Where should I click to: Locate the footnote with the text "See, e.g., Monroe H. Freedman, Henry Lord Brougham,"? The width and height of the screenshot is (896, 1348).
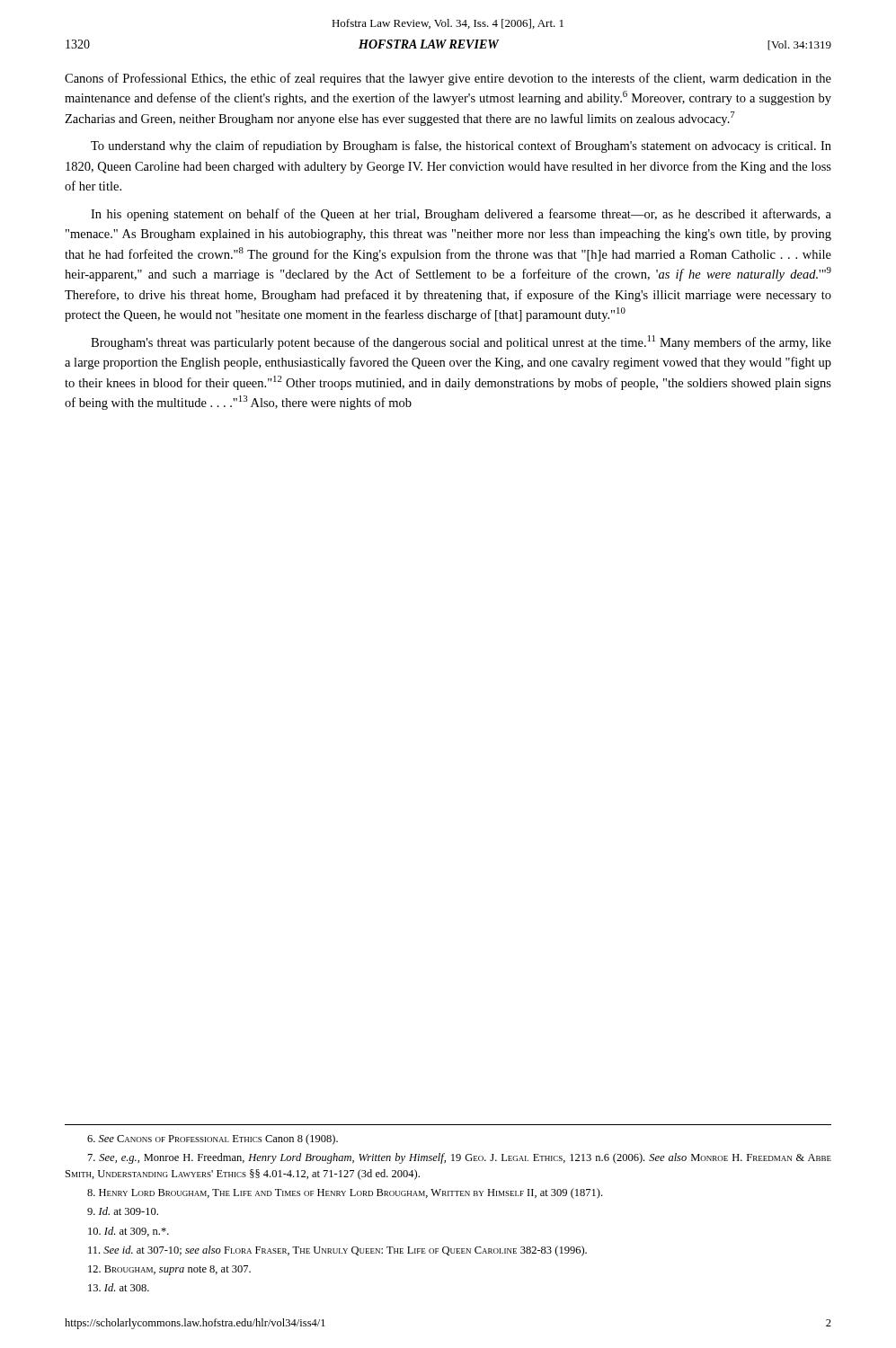[x=448, y=1166]
